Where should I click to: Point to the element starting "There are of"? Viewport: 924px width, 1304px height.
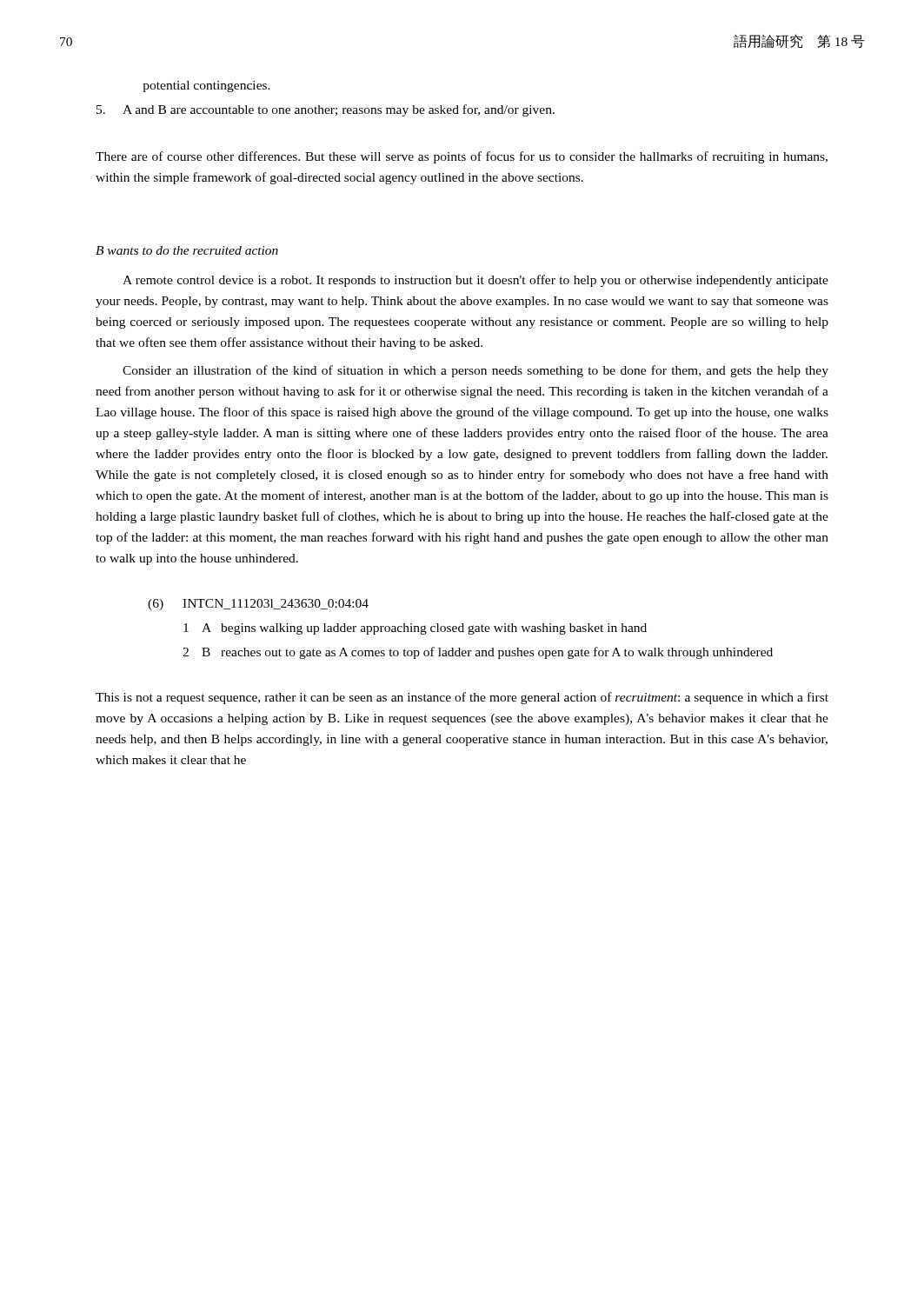coord(462,167)
